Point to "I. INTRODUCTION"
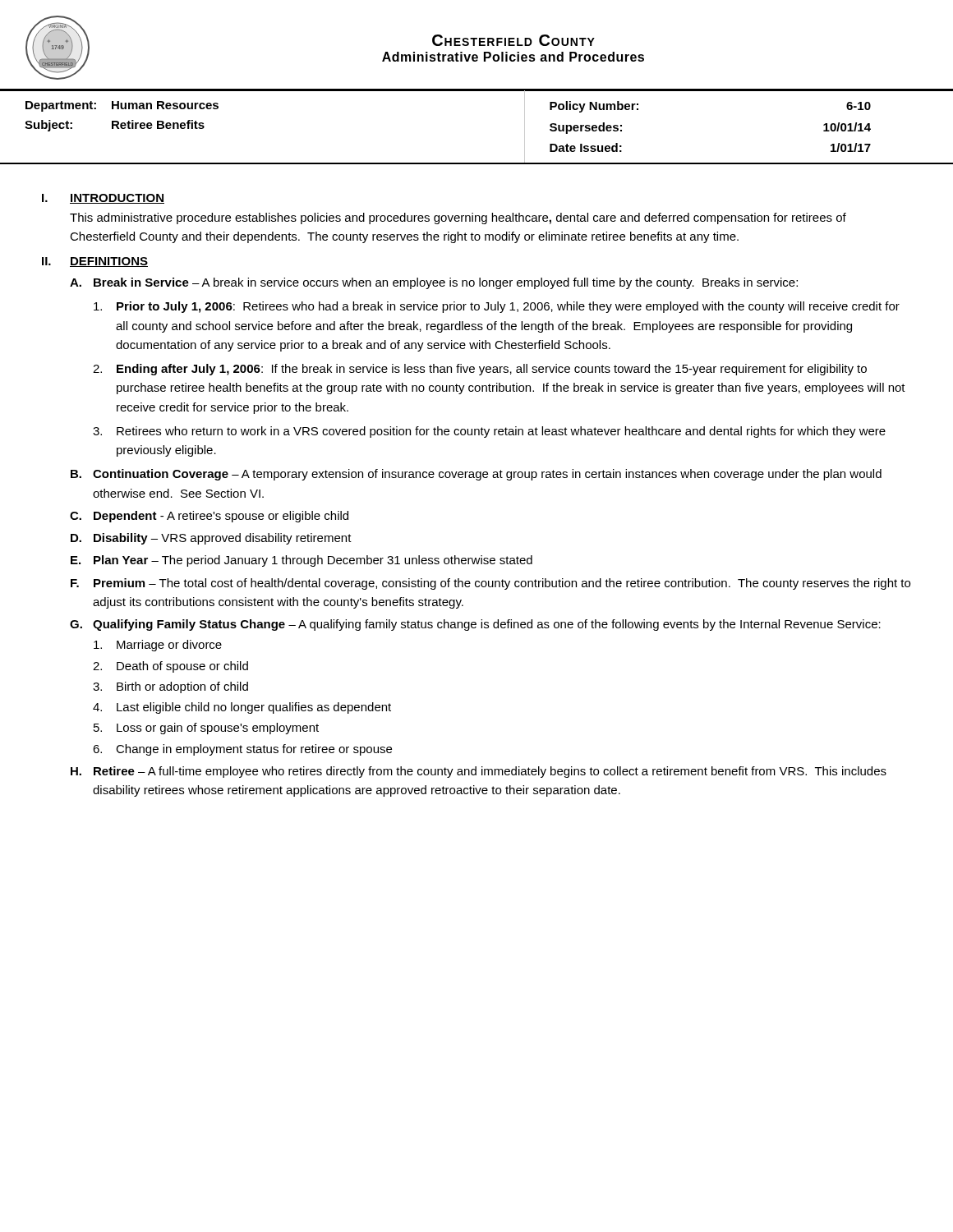953x1232 pixels. point(103,197)
